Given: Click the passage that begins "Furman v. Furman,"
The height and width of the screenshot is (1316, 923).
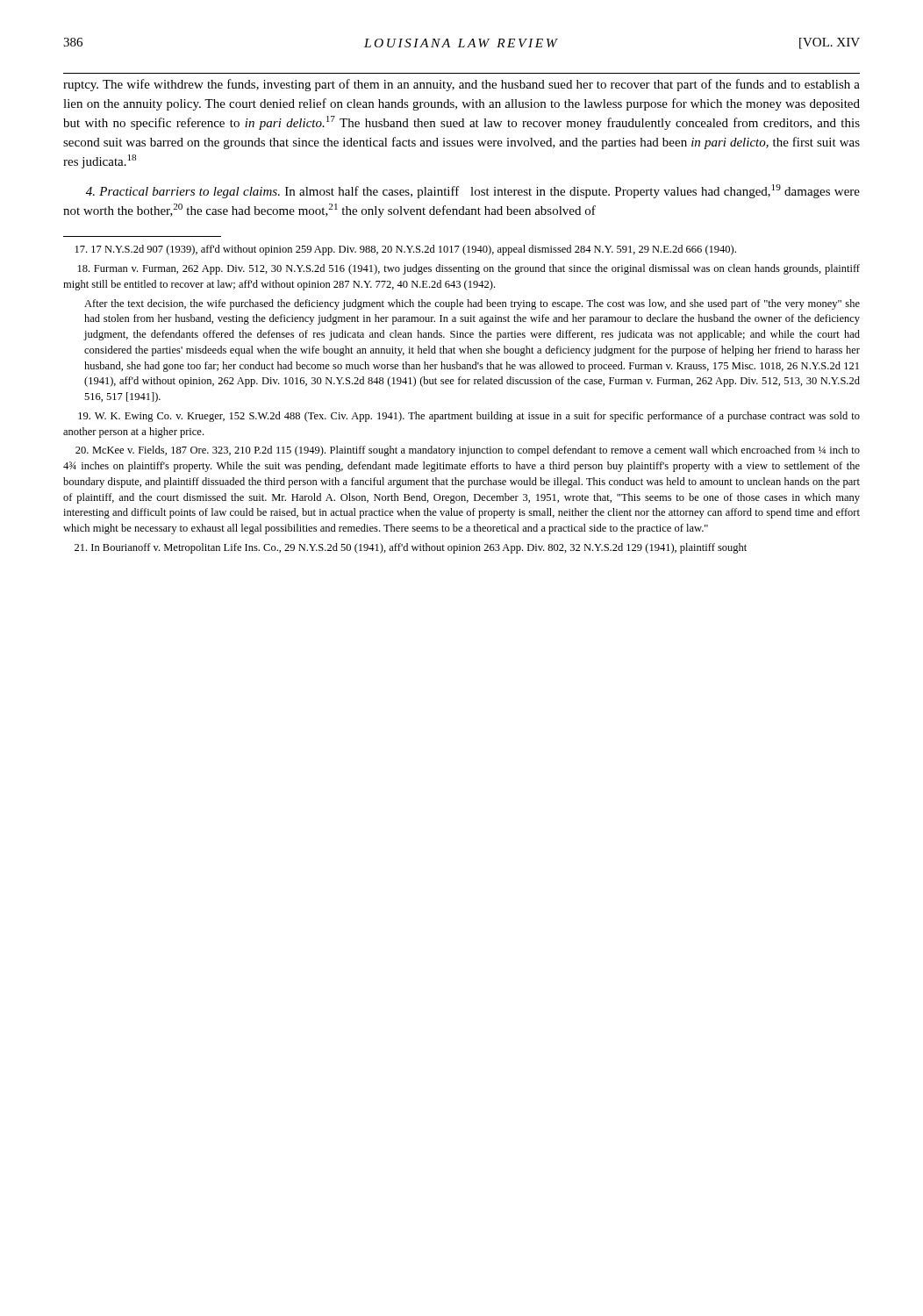Looking at the screenshot, I should click(462, 276).
